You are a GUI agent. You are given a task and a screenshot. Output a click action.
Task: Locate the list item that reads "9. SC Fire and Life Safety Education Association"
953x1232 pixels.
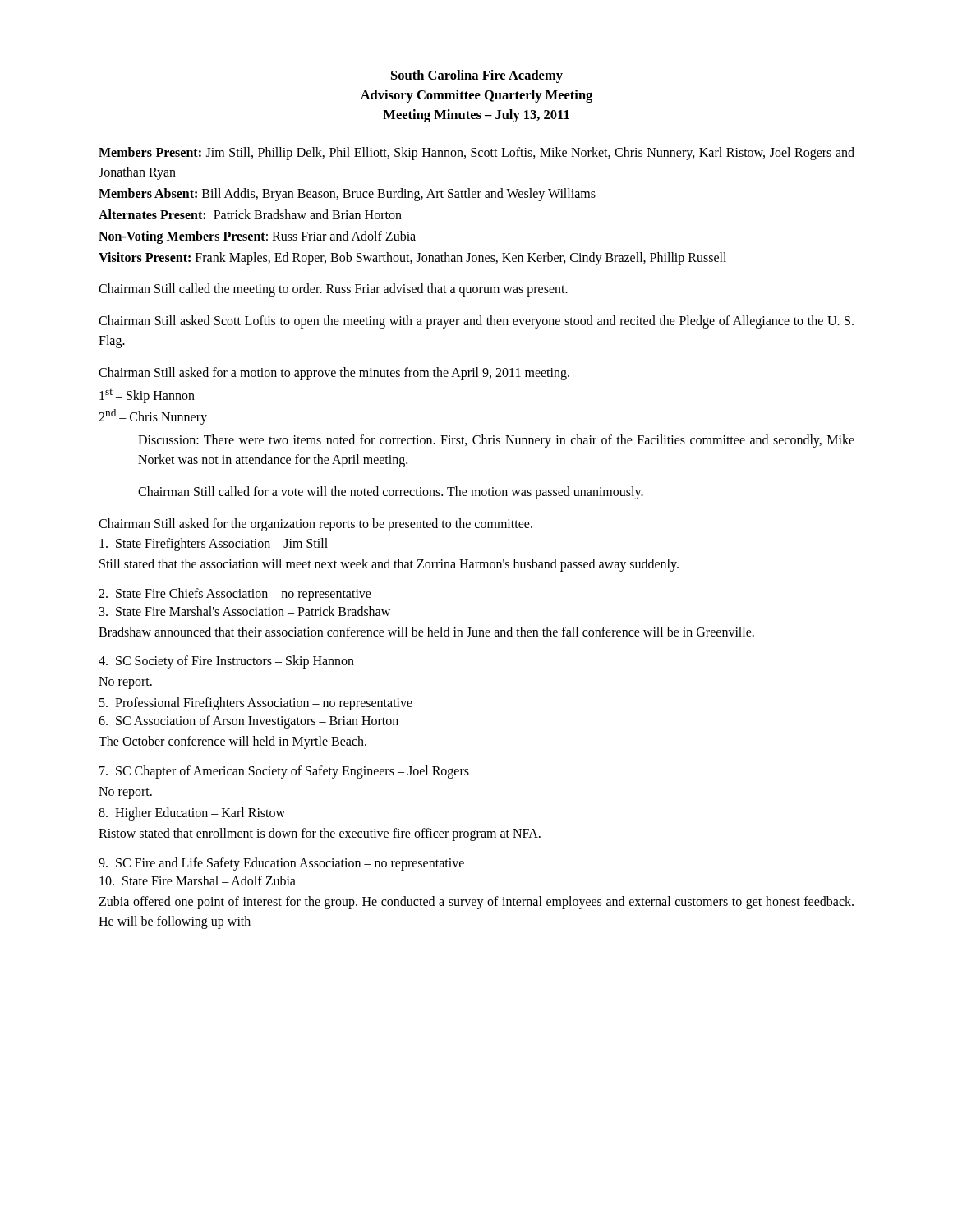281,862
